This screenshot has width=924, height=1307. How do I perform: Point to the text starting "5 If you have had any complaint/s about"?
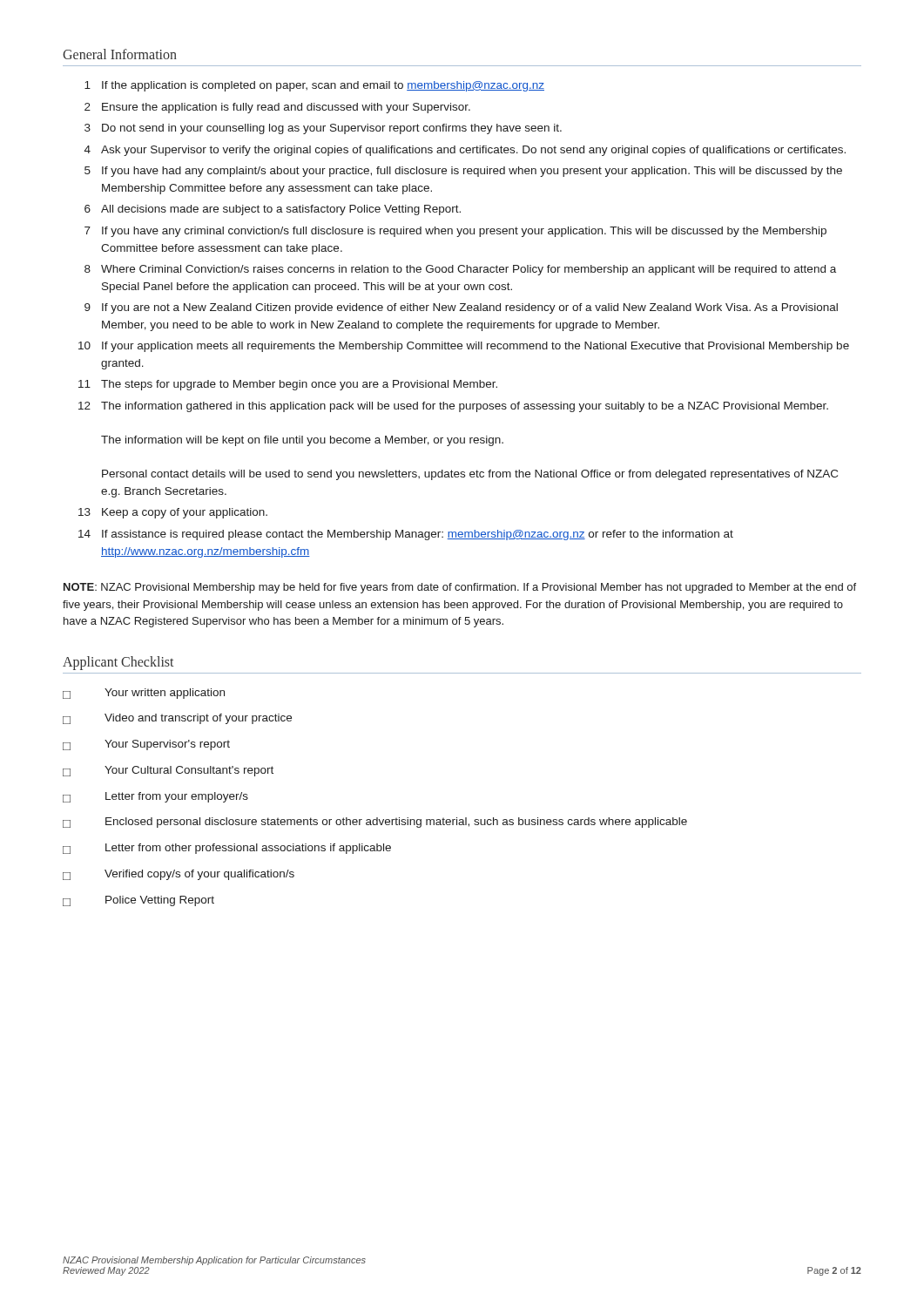tap(462, 179)
